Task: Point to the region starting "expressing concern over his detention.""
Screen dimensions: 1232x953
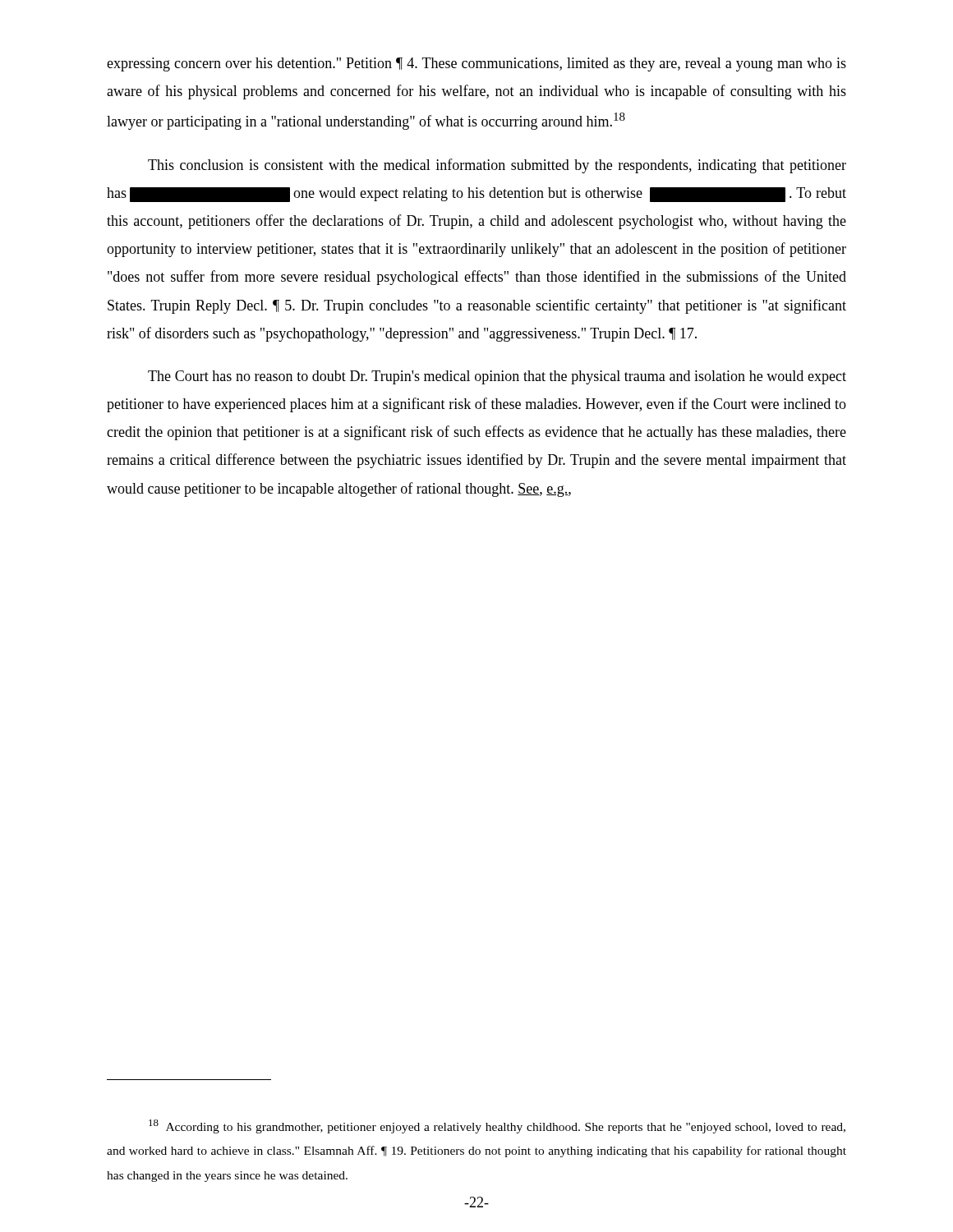Action: pos(476,93)
